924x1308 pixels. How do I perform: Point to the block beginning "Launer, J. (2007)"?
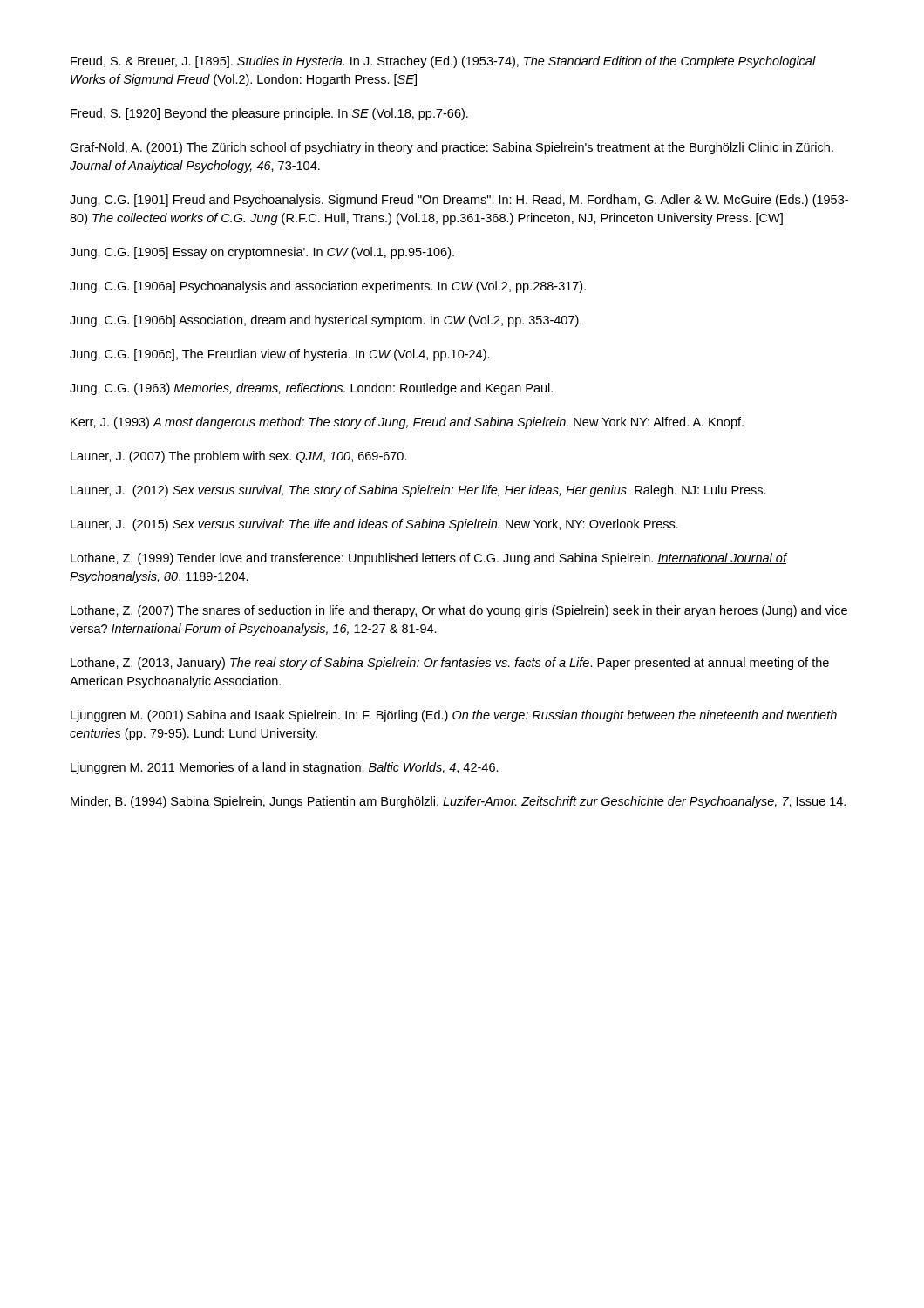239,456
